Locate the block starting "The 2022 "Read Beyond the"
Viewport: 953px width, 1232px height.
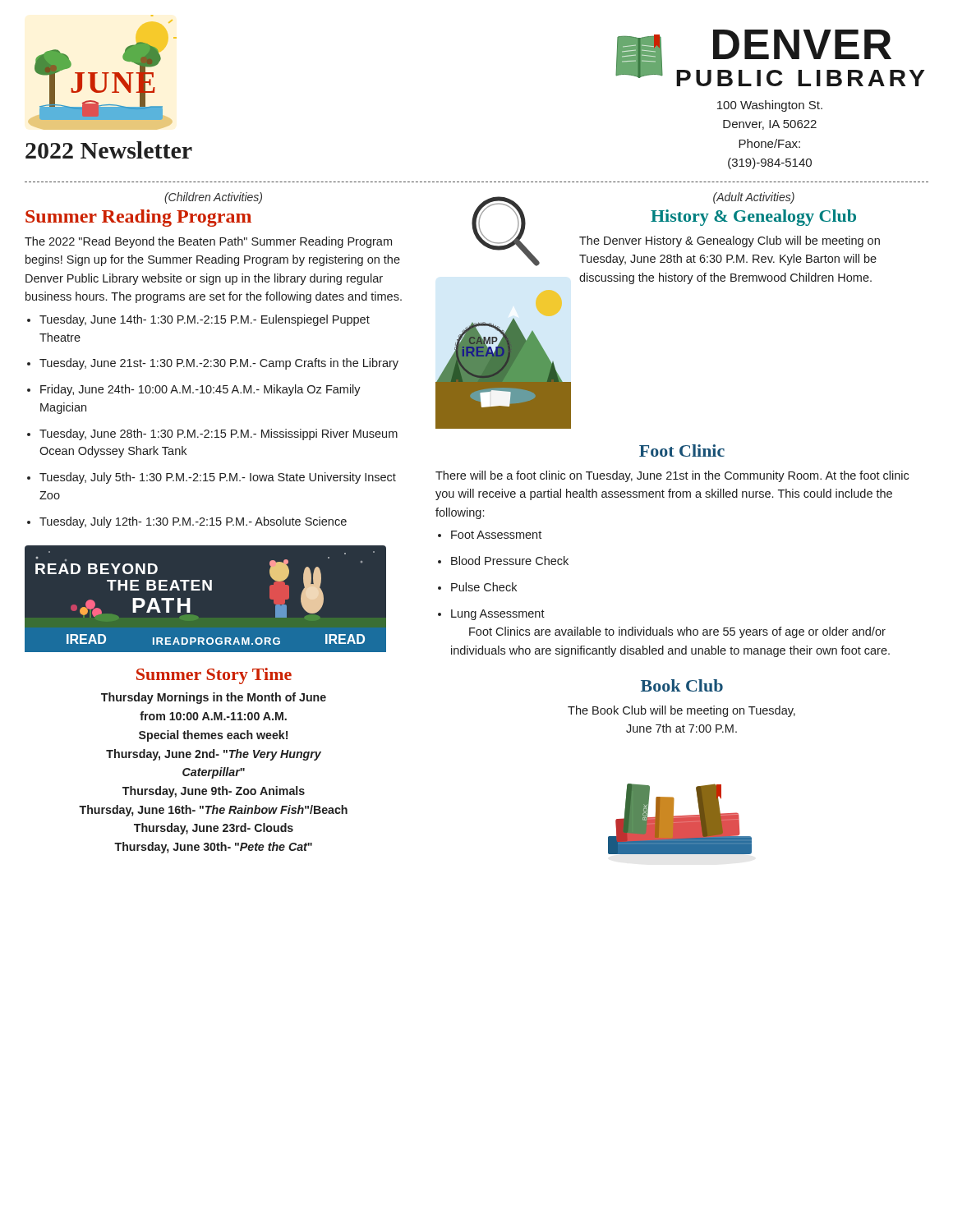point(214,269)
